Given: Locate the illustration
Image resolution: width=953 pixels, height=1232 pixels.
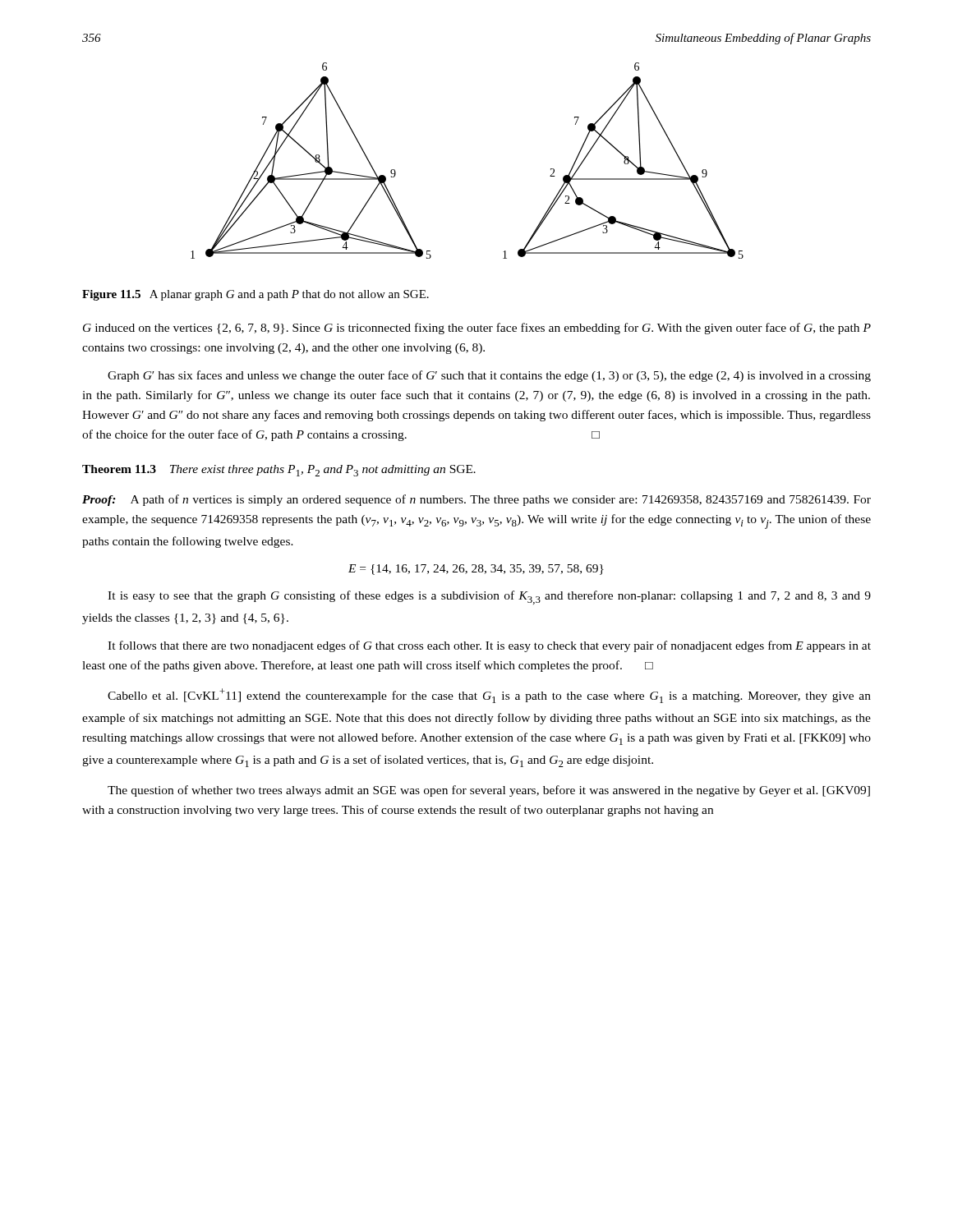Looking at the screenshot, I should 476,168.
